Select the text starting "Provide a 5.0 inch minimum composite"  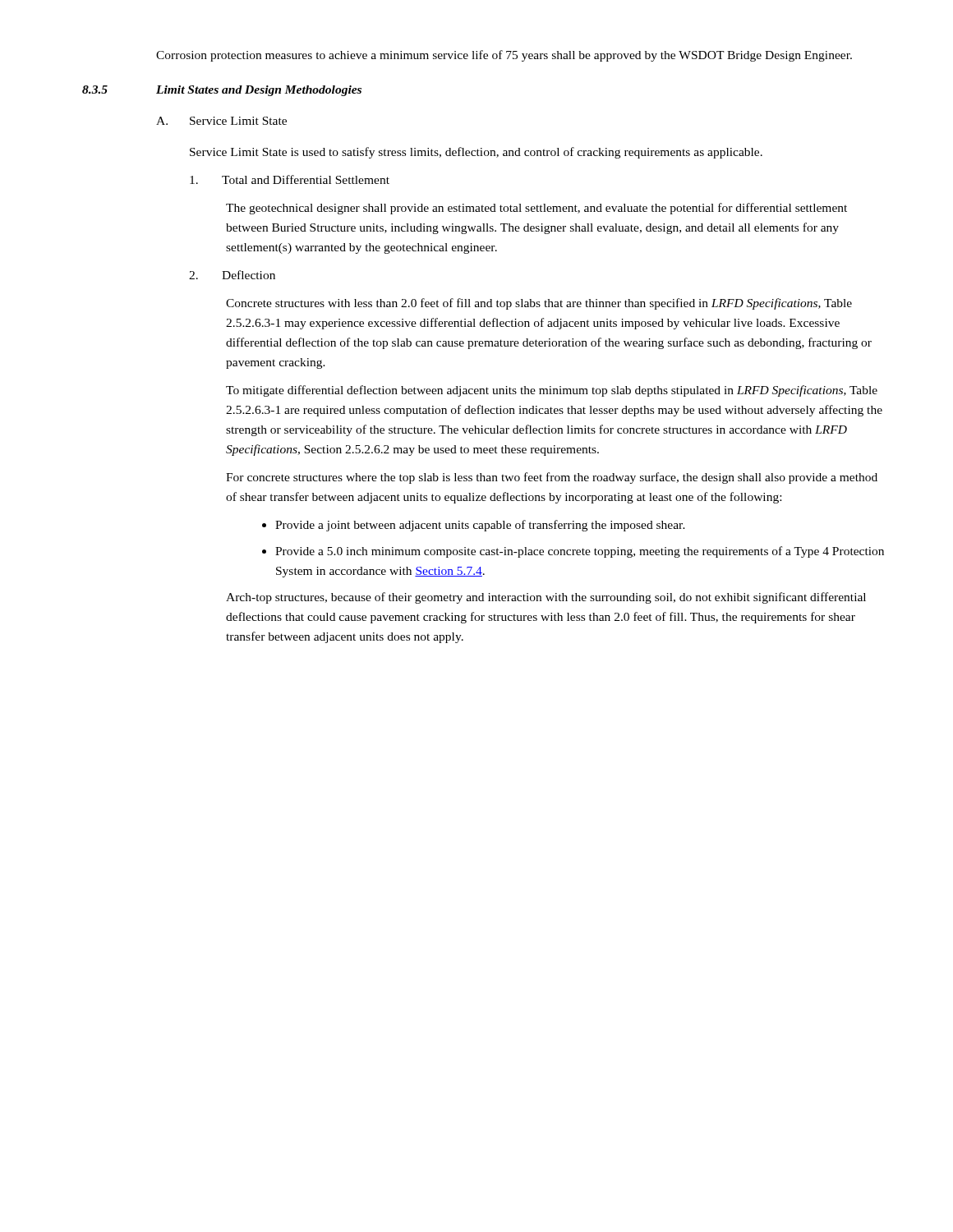tap(580, 561)
